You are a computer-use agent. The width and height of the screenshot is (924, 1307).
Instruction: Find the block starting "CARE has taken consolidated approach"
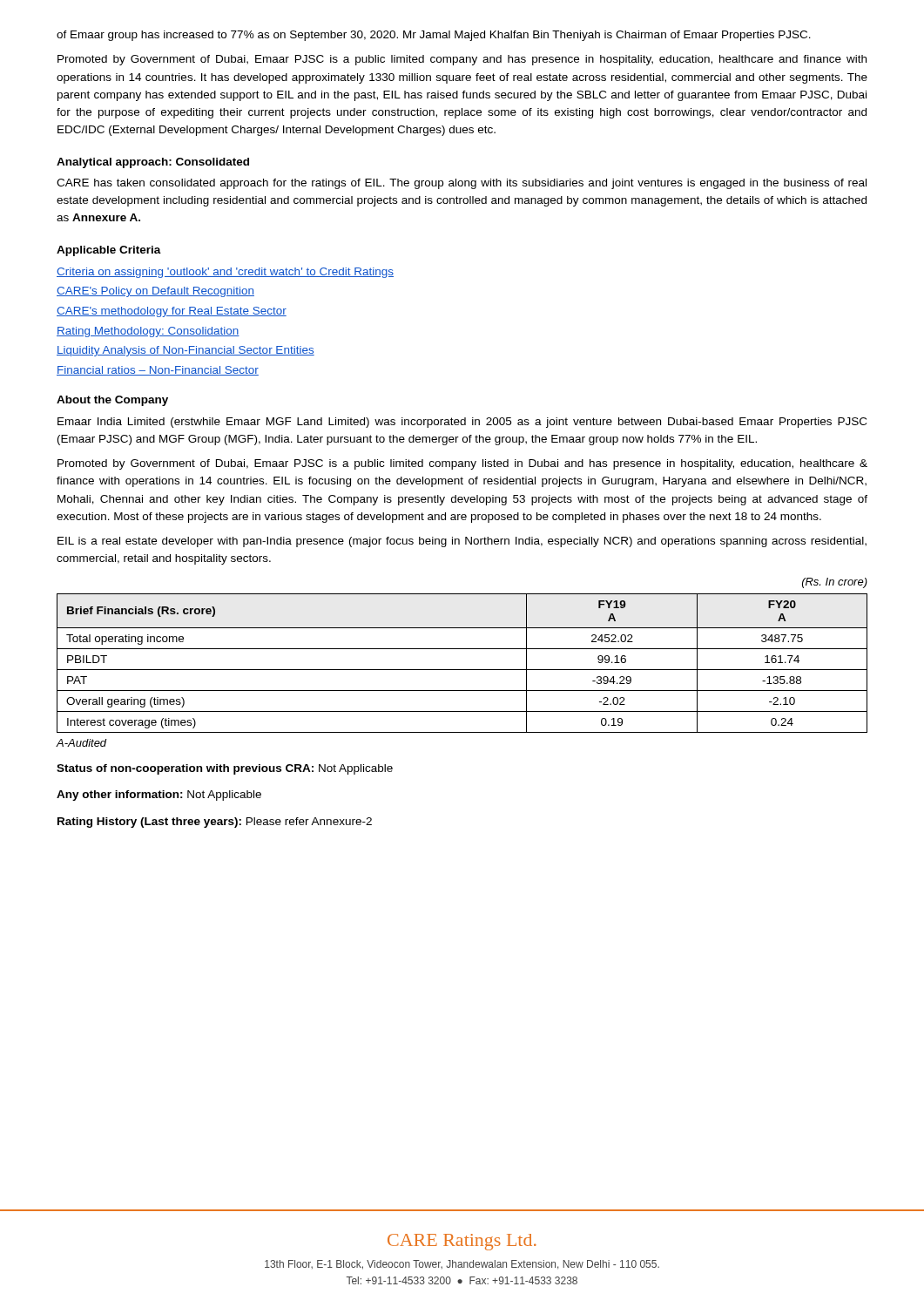tap(462, 201)
